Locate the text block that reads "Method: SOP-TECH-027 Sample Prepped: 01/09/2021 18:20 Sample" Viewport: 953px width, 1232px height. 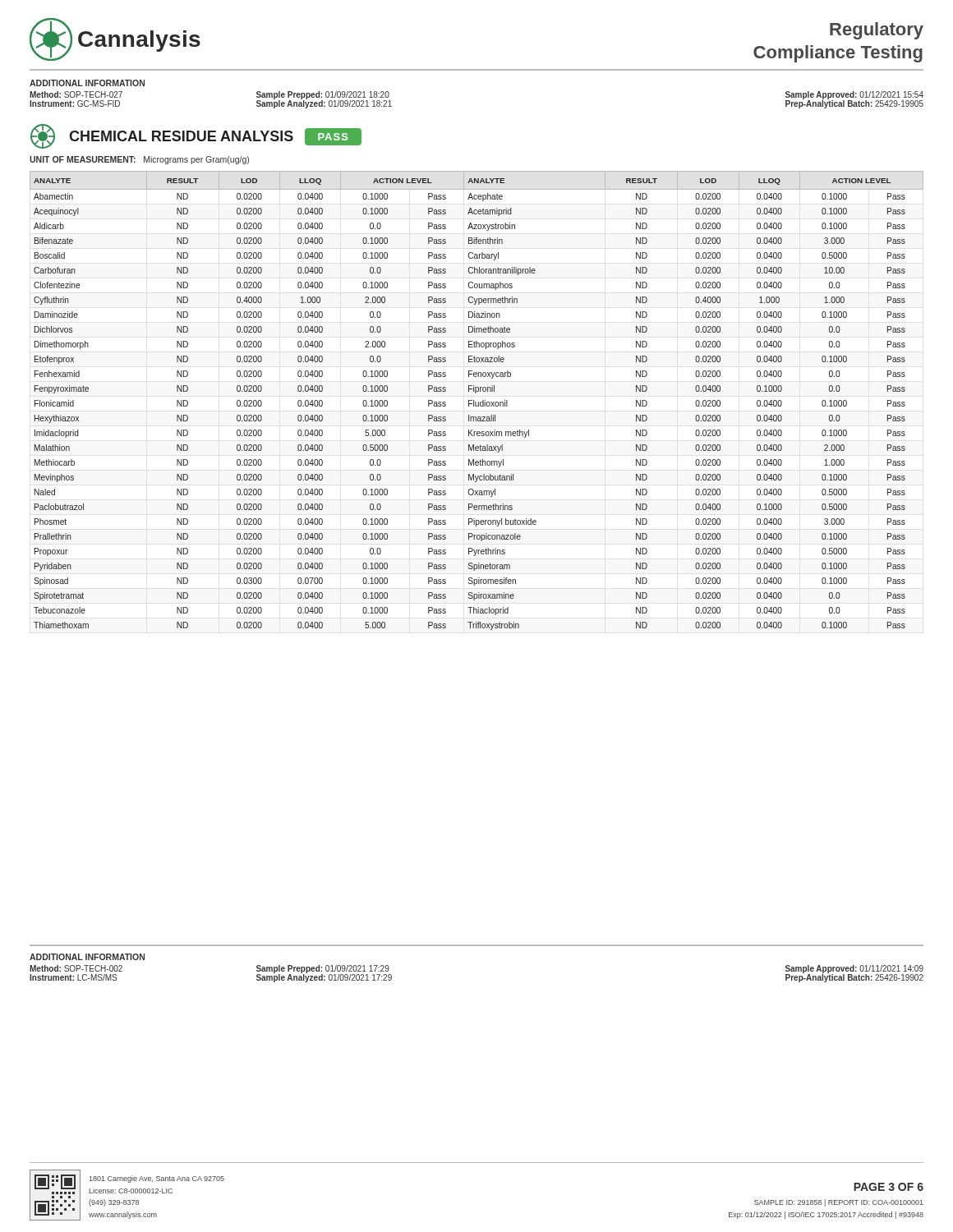tap(82, 101)
